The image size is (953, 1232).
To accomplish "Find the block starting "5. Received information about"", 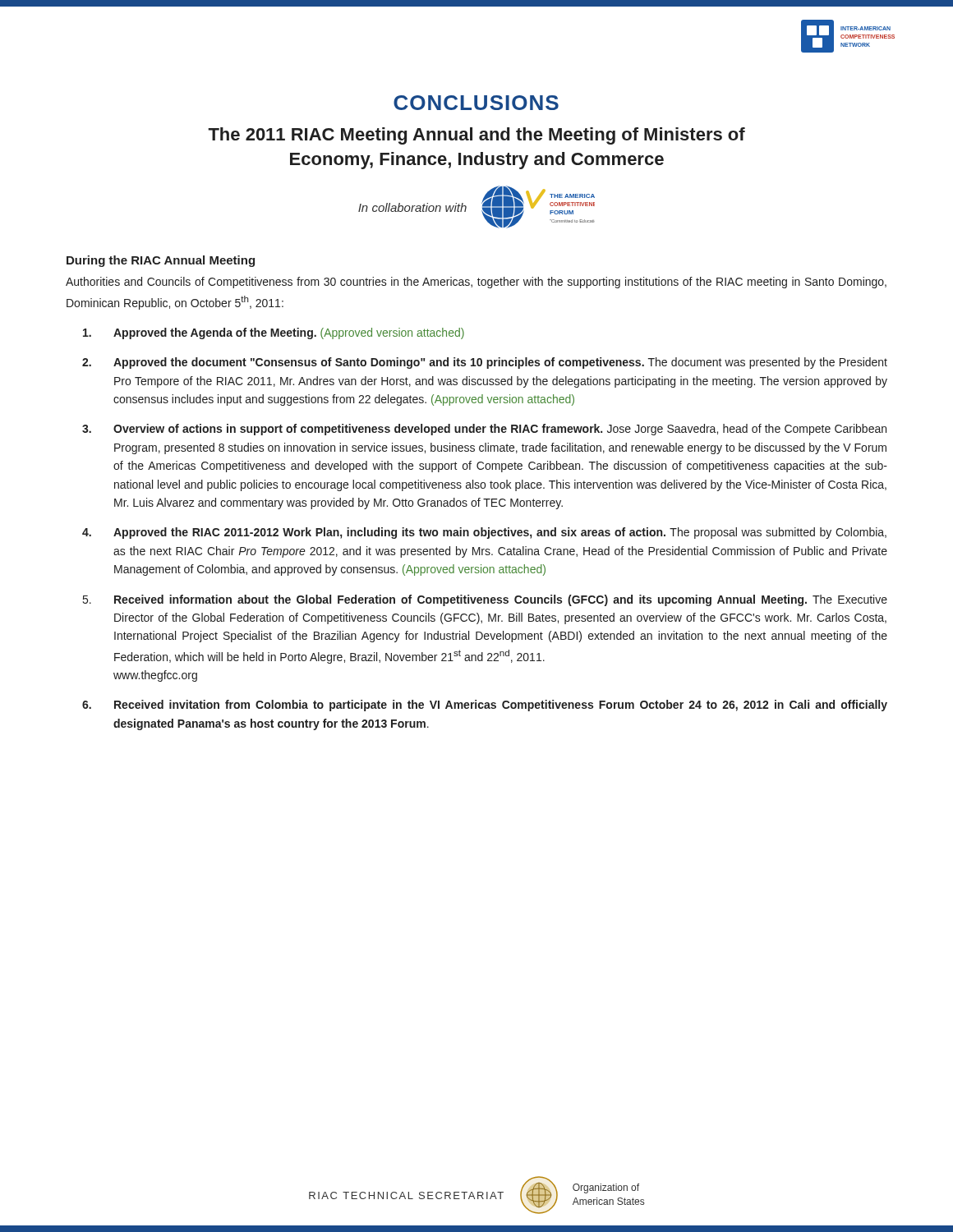I will [x=485, y=637].
